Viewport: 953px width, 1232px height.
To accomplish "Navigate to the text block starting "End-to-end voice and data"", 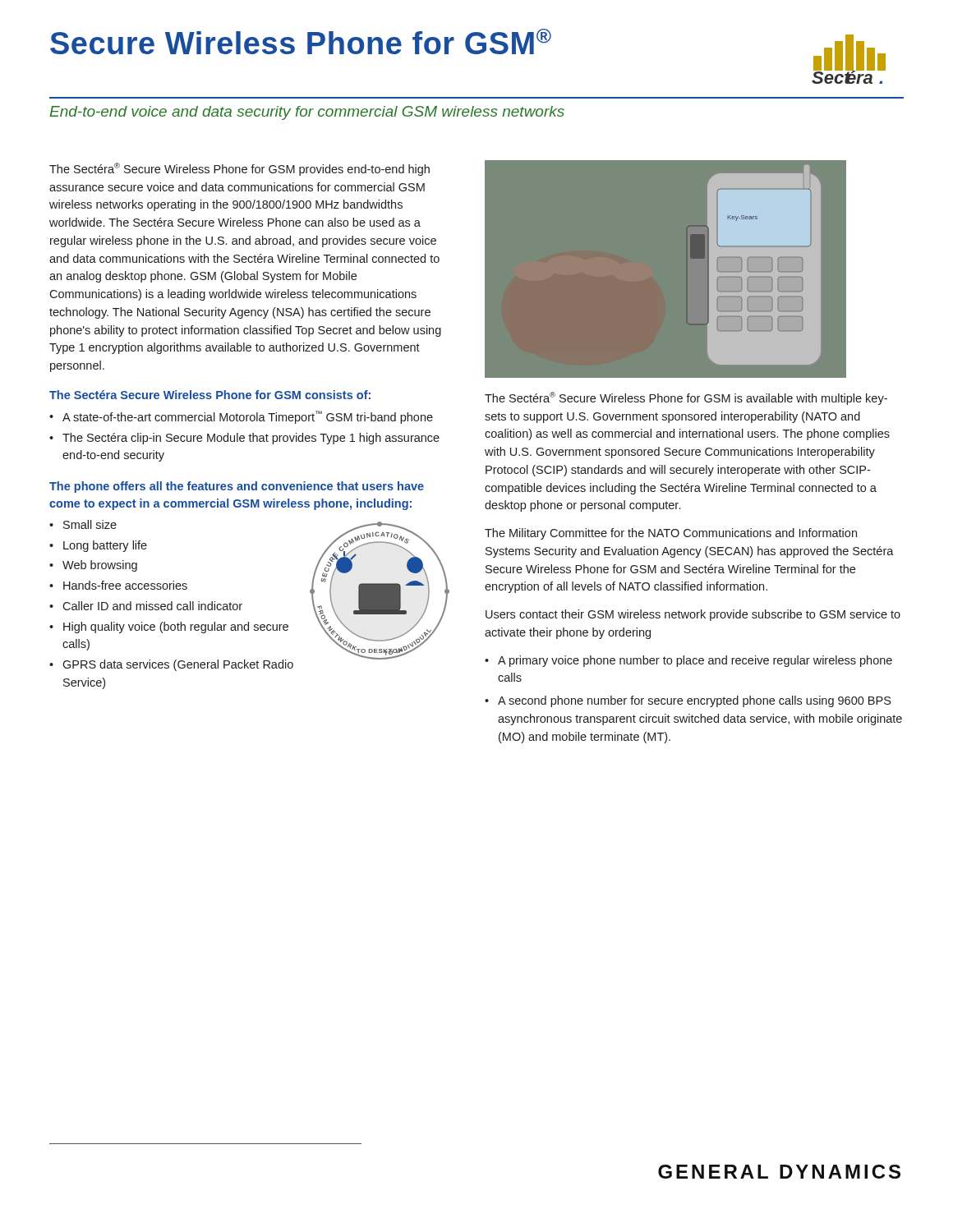I will pos(307,111).
